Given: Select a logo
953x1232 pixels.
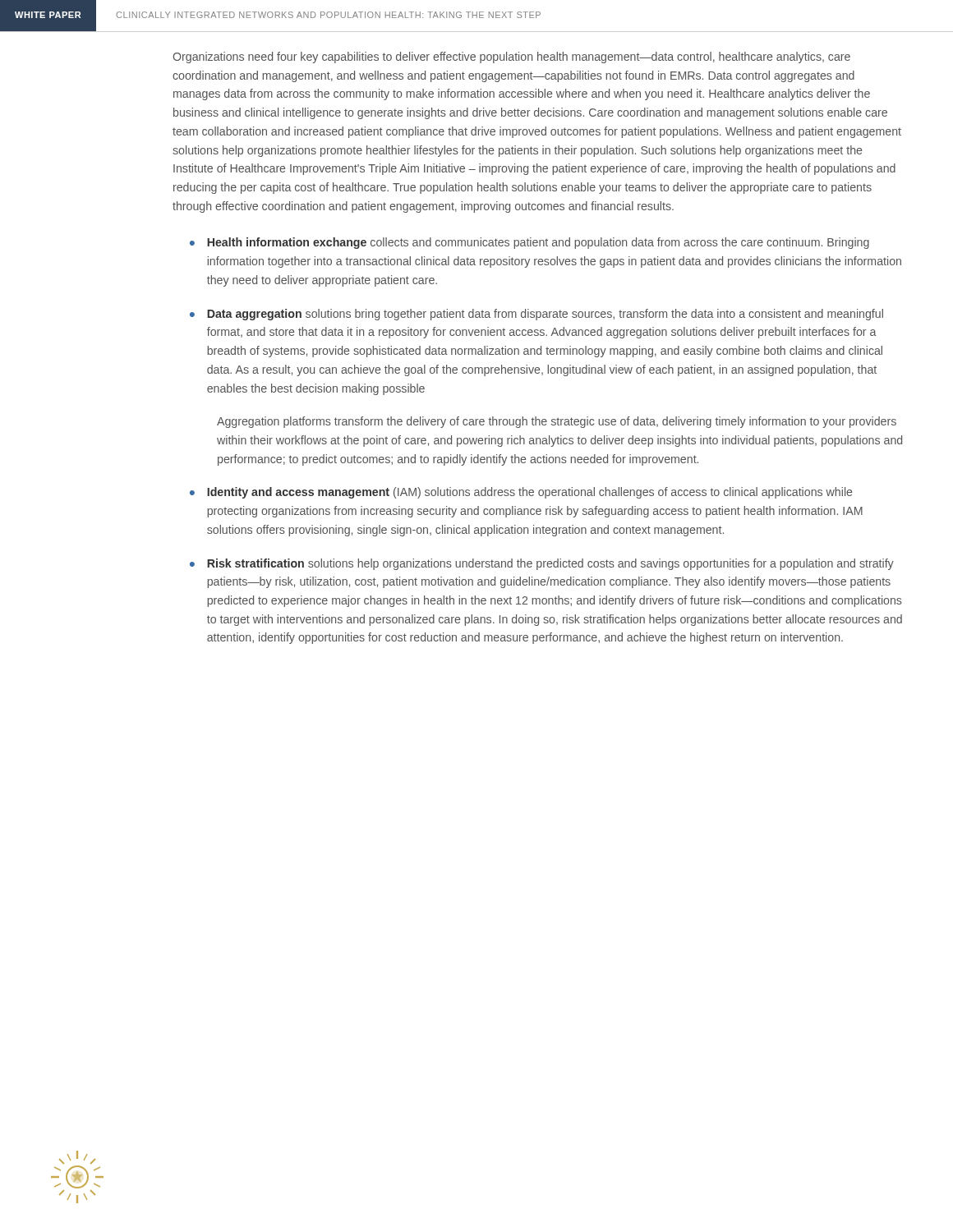Looking at the screenshot, I should [x=77, y=1177].
